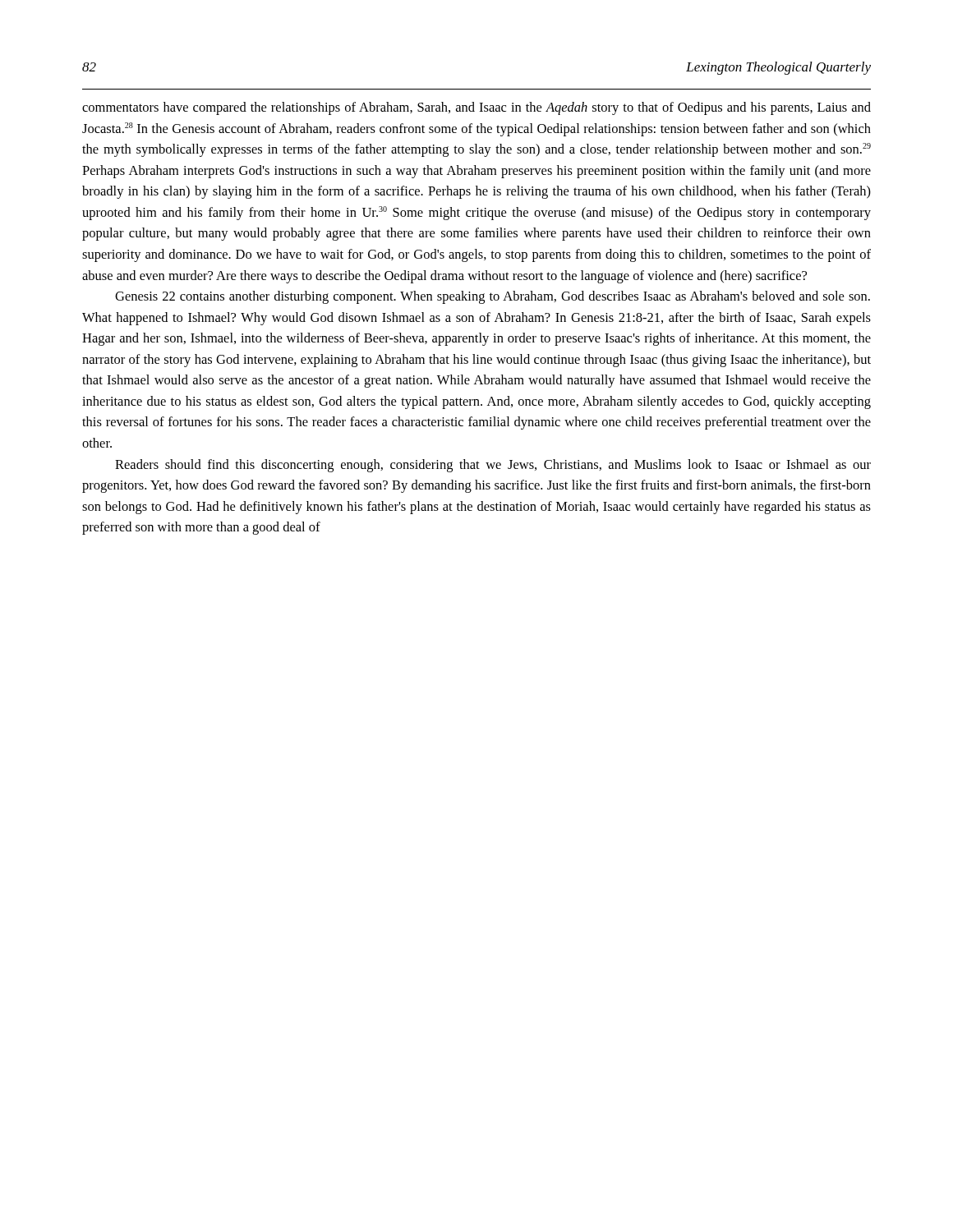Select the block starting "Readers should find this disconcerting enough, considering"
The width and height of the screenshot is (953, 1232).
tap(476, 496)
